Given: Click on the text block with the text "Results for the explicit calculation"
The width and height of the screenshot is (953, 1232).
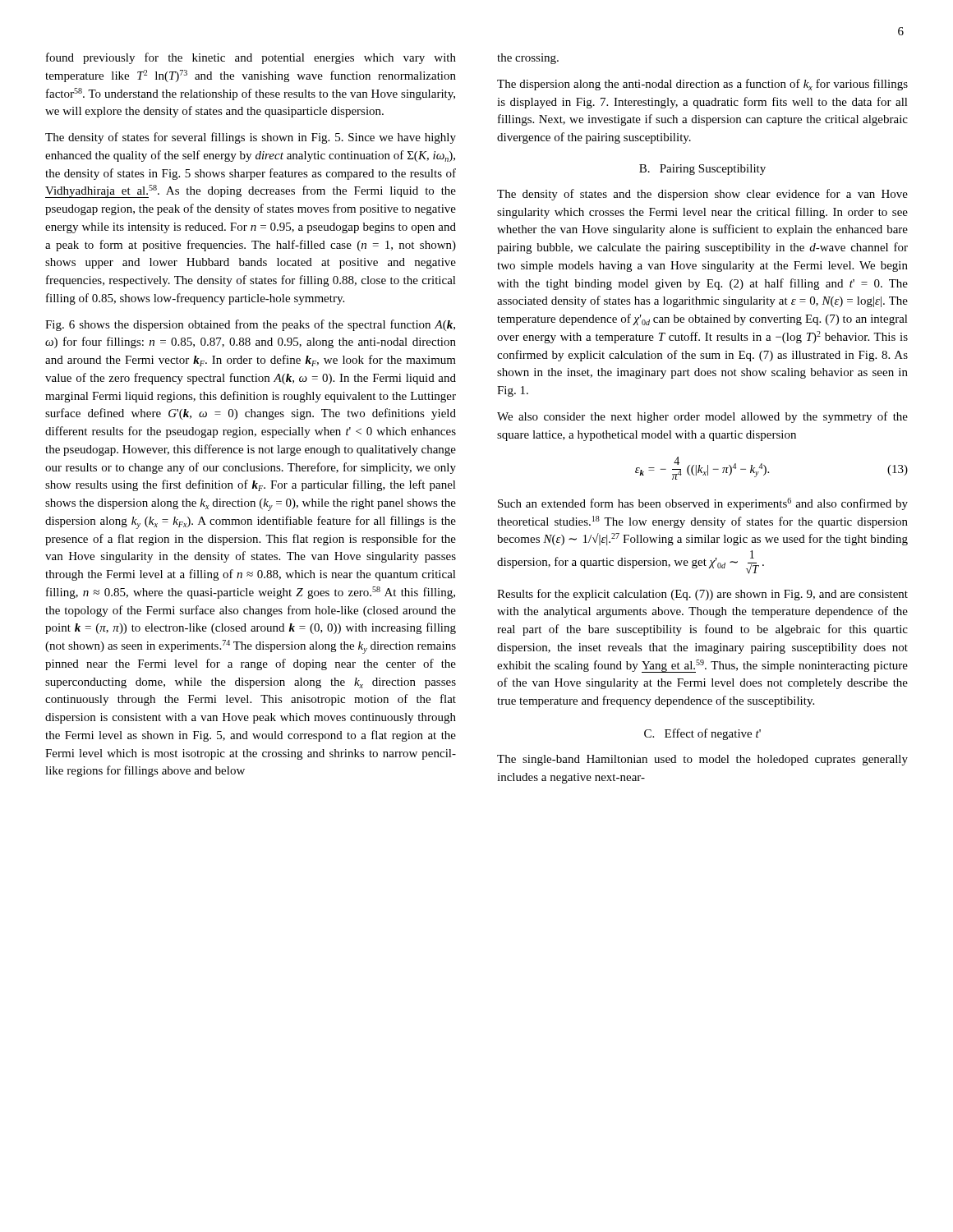Looking at the screenshot, I should (x=702, y=648).
